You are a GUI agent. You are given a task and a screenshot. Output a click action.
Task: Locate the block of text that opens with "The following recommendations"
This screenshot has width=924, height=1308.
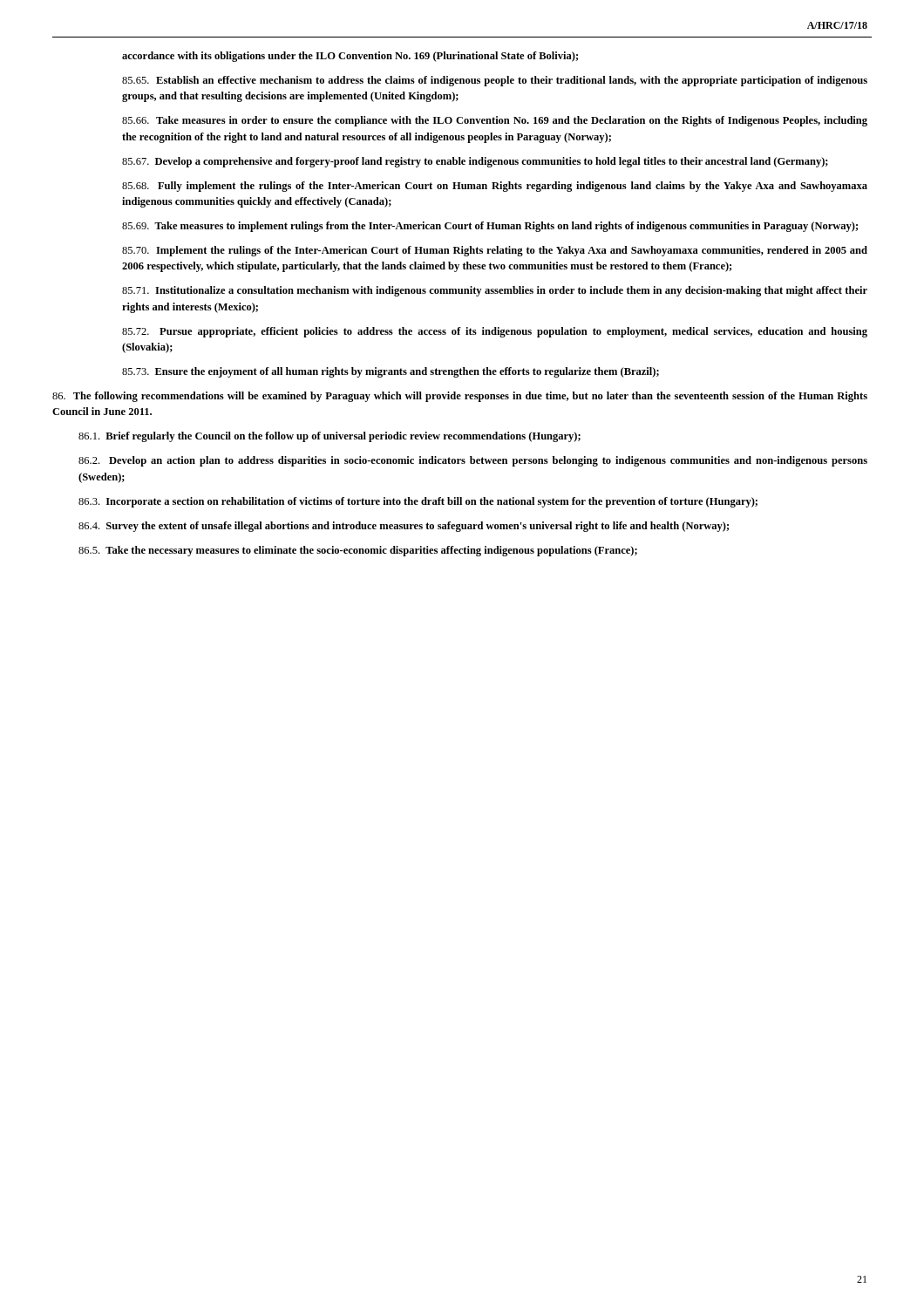460,404
